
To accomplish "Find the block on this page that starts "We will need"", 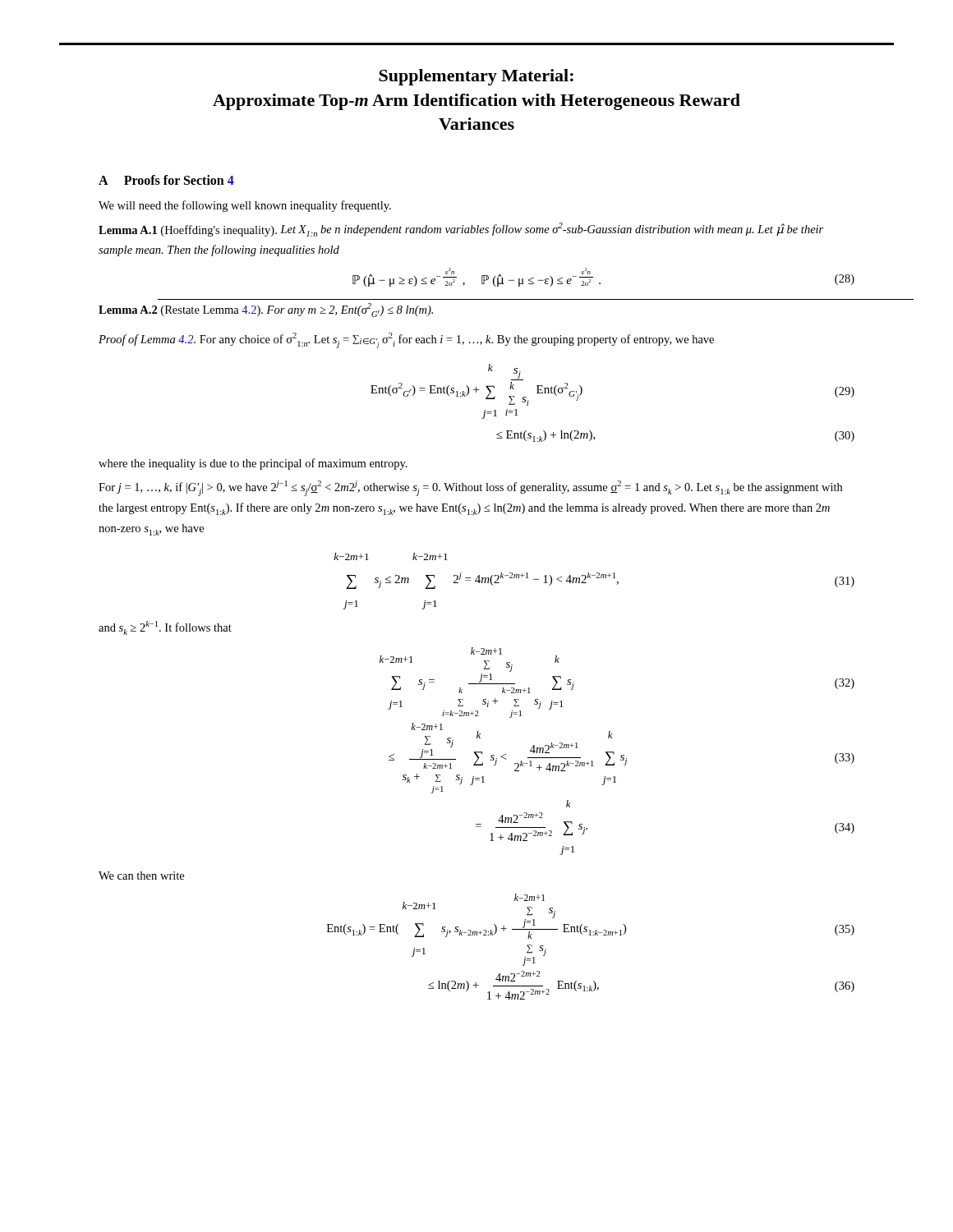I will pos(245,205).
